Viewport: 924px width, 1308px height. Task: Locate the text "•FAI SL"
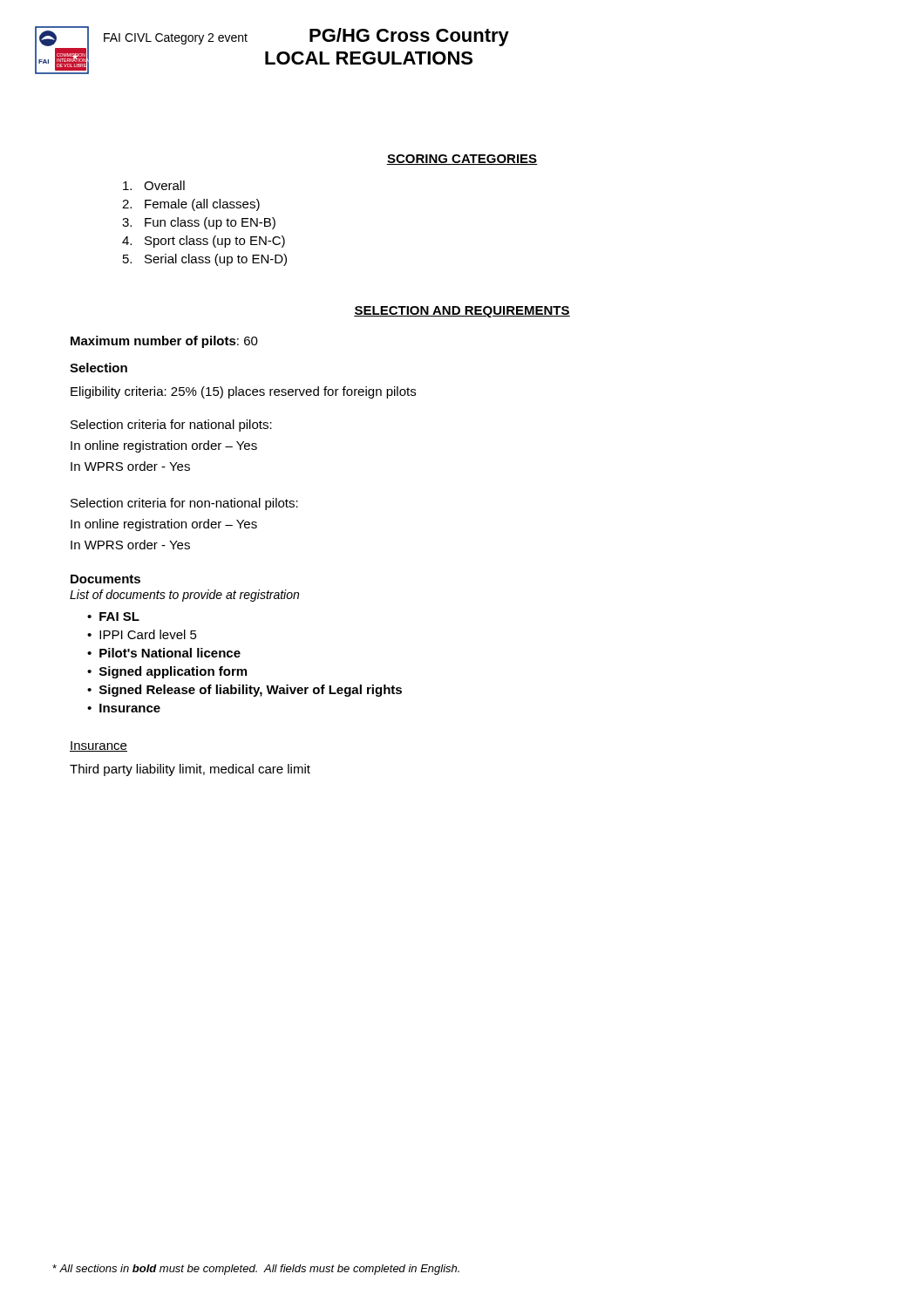pyautogui.click(x=113, y=616)
